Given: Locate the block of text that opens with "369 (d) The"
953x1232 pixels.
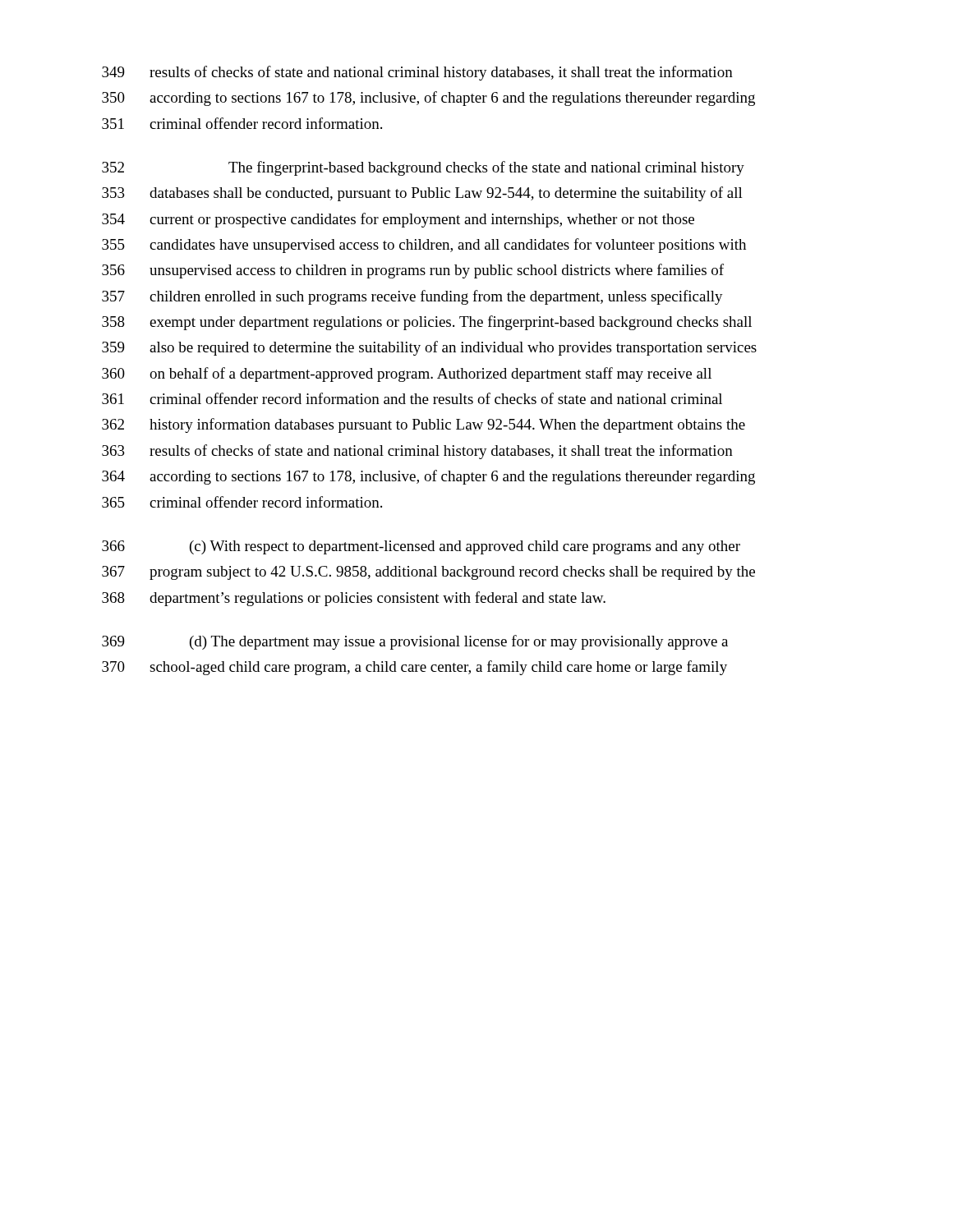Looking at the screenshot, I should 476,654.
